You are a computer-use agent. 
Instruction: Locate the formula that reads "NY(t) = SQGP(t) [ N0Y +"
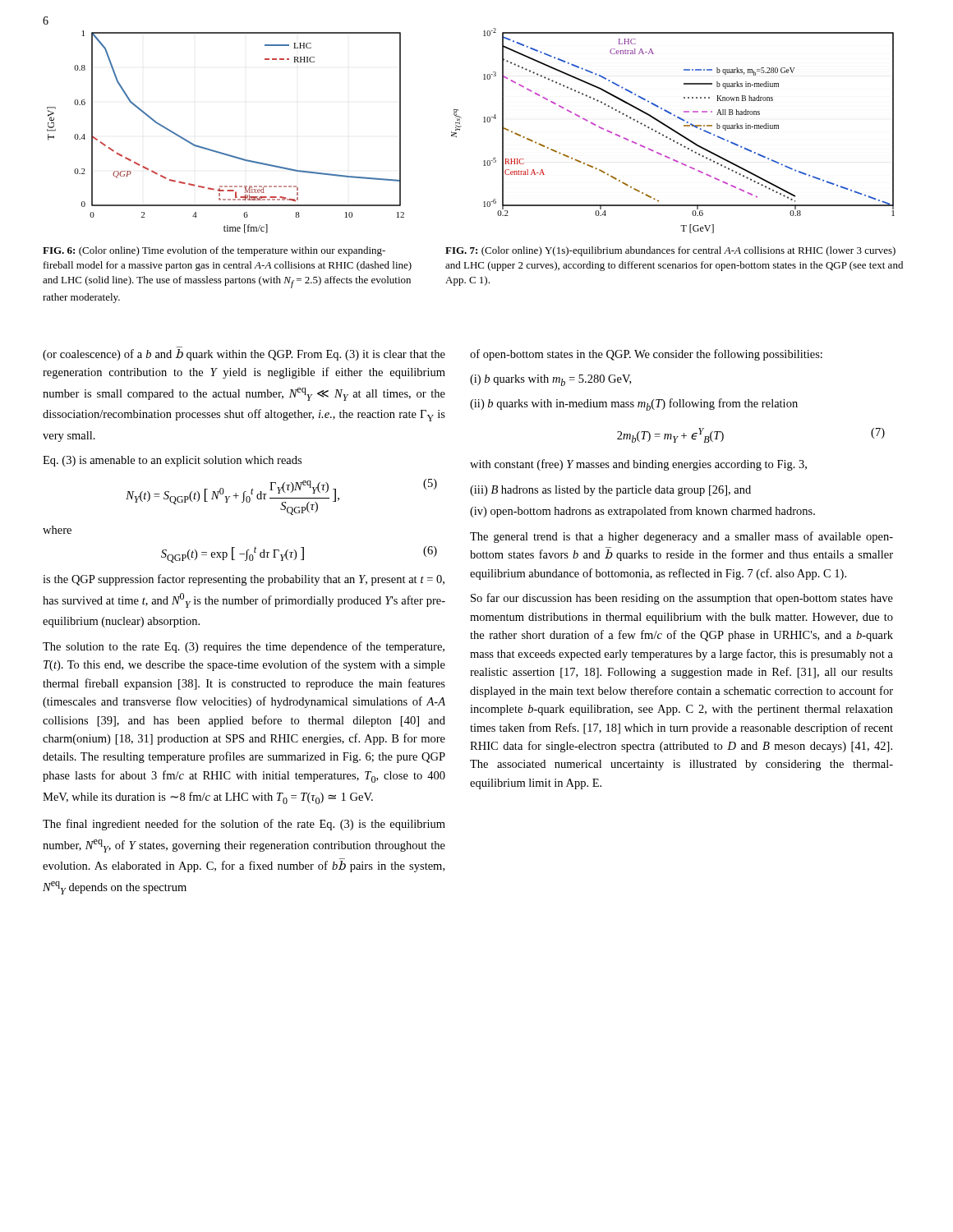point(286,496)
